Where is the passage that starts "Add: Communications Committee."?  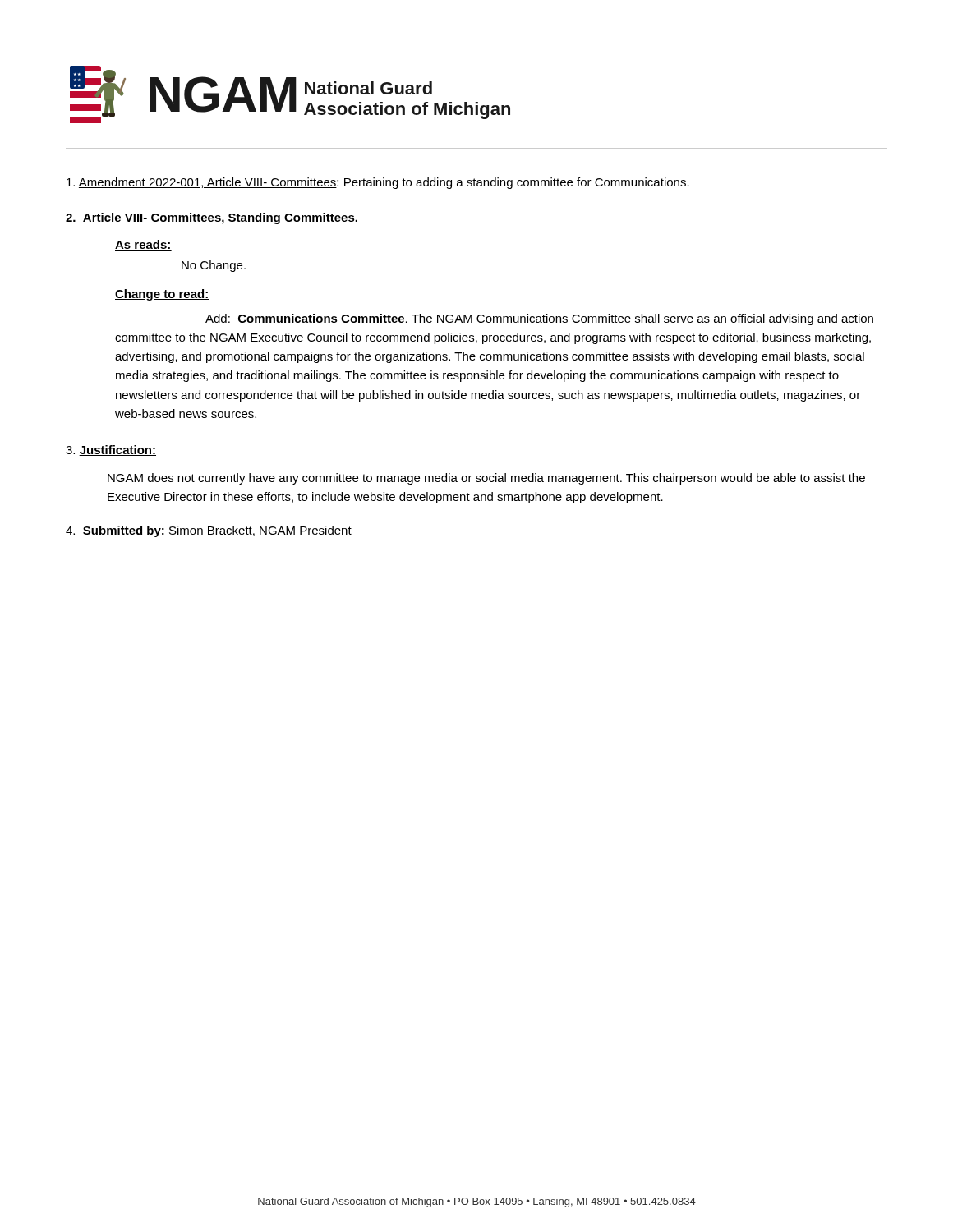pyautogui.click(x=495, y=366)
